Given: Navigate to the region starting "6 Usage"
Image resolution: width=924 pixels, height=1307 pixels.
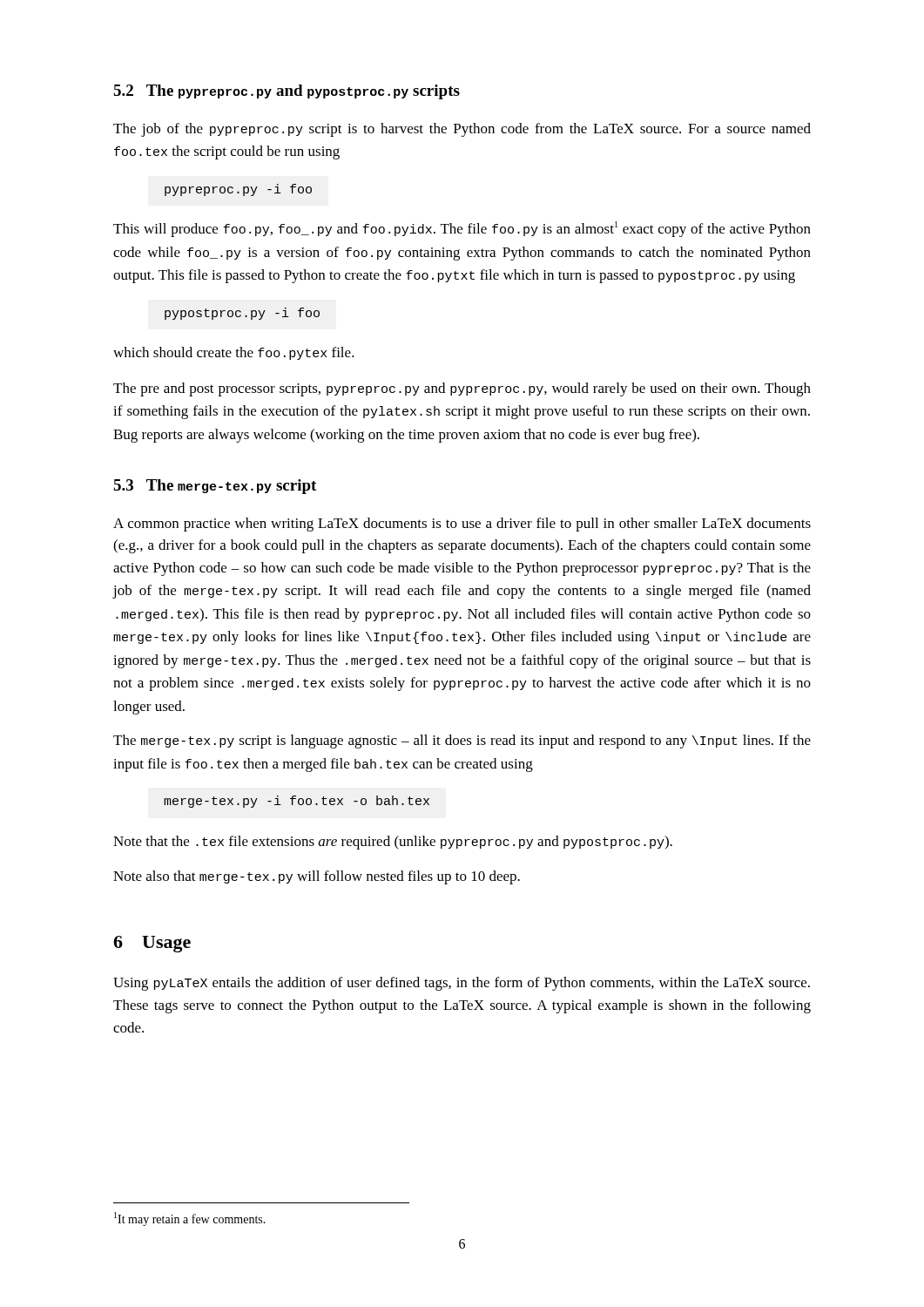Looking at the screenshot, I should pyautogui.click(x=152, y=944).
